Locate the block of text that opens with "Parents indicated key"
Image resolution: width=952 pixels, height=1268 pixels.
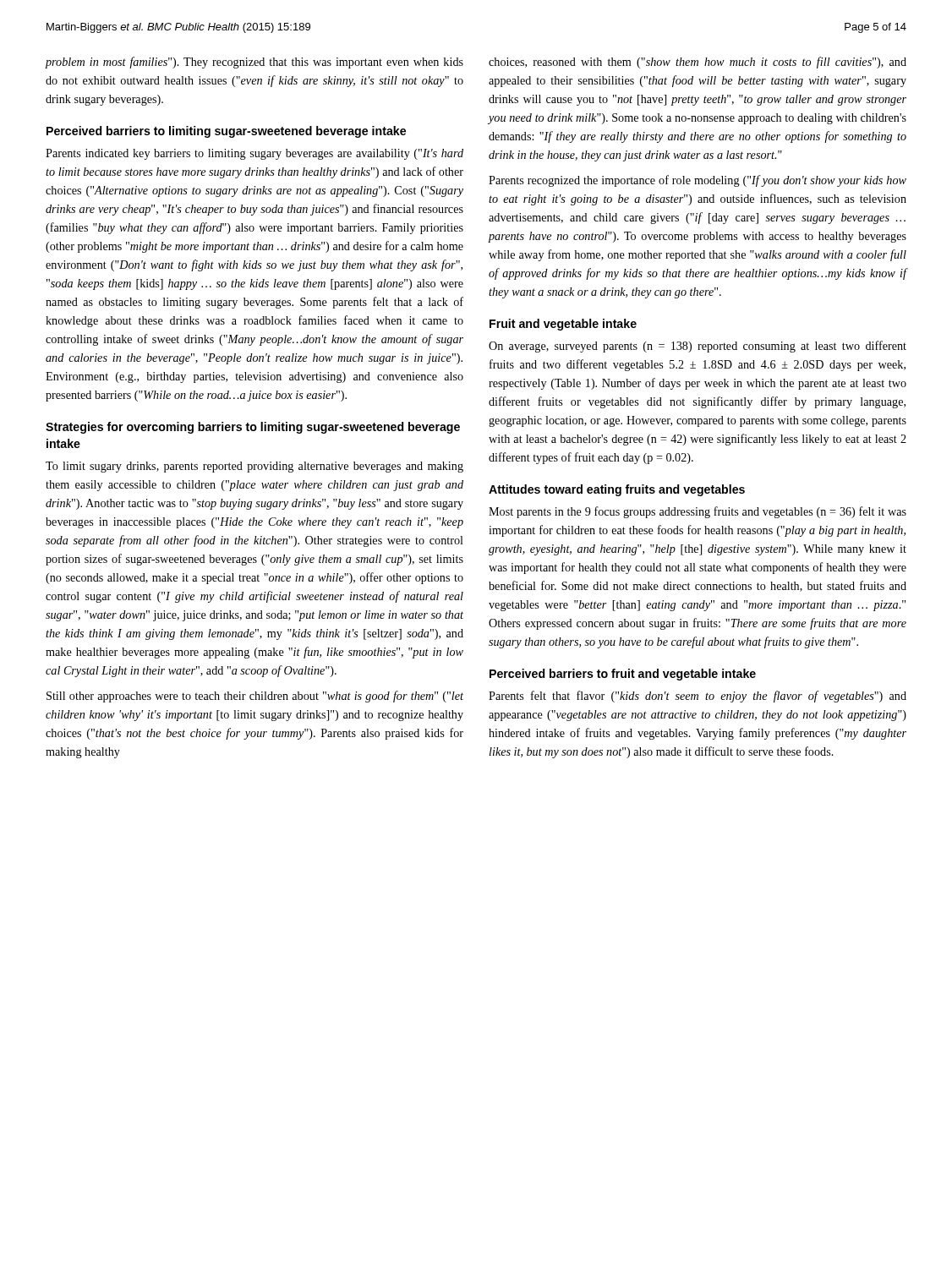tap(255, 274)
